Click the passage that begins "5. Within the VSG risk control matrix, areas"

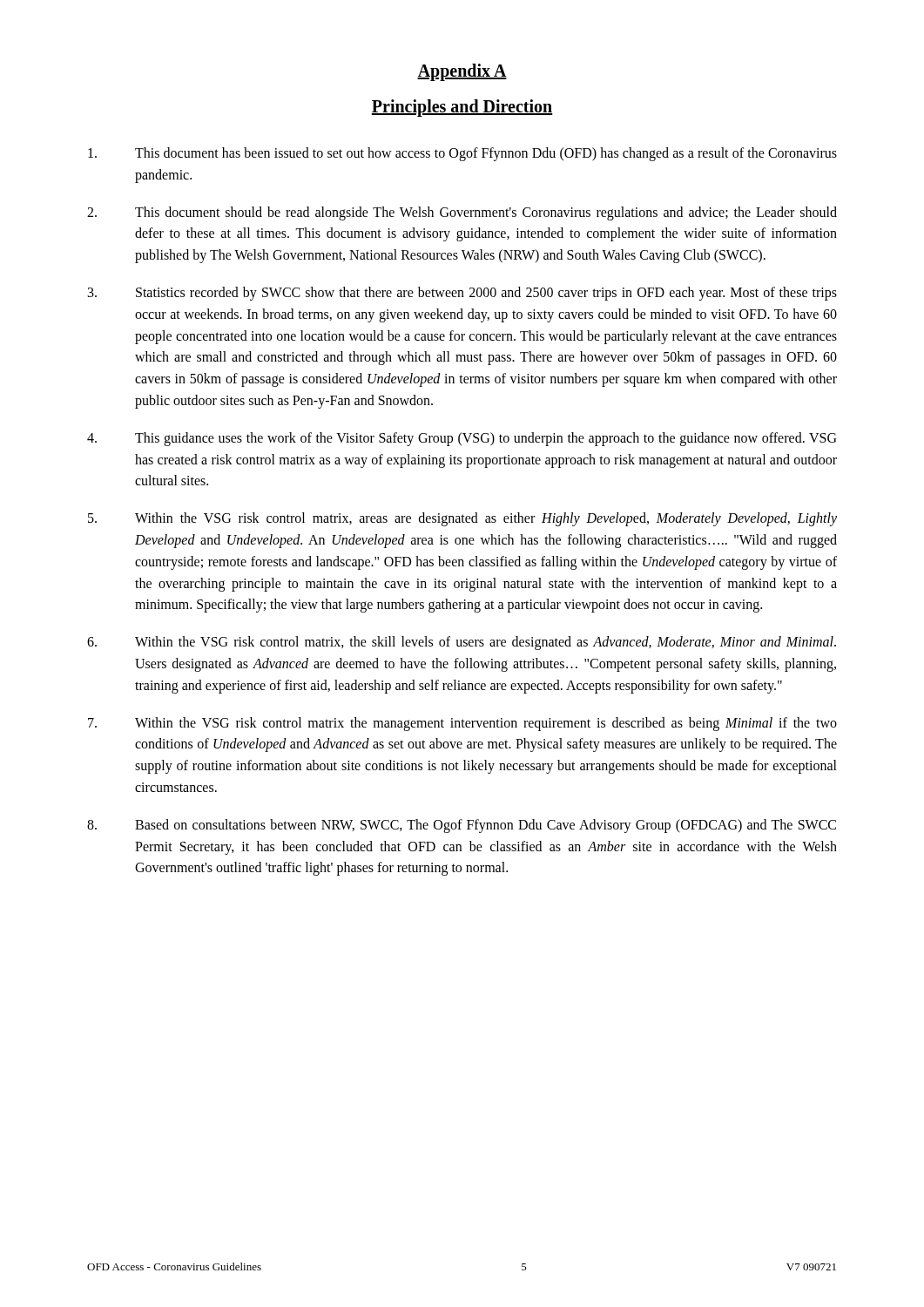462,562
